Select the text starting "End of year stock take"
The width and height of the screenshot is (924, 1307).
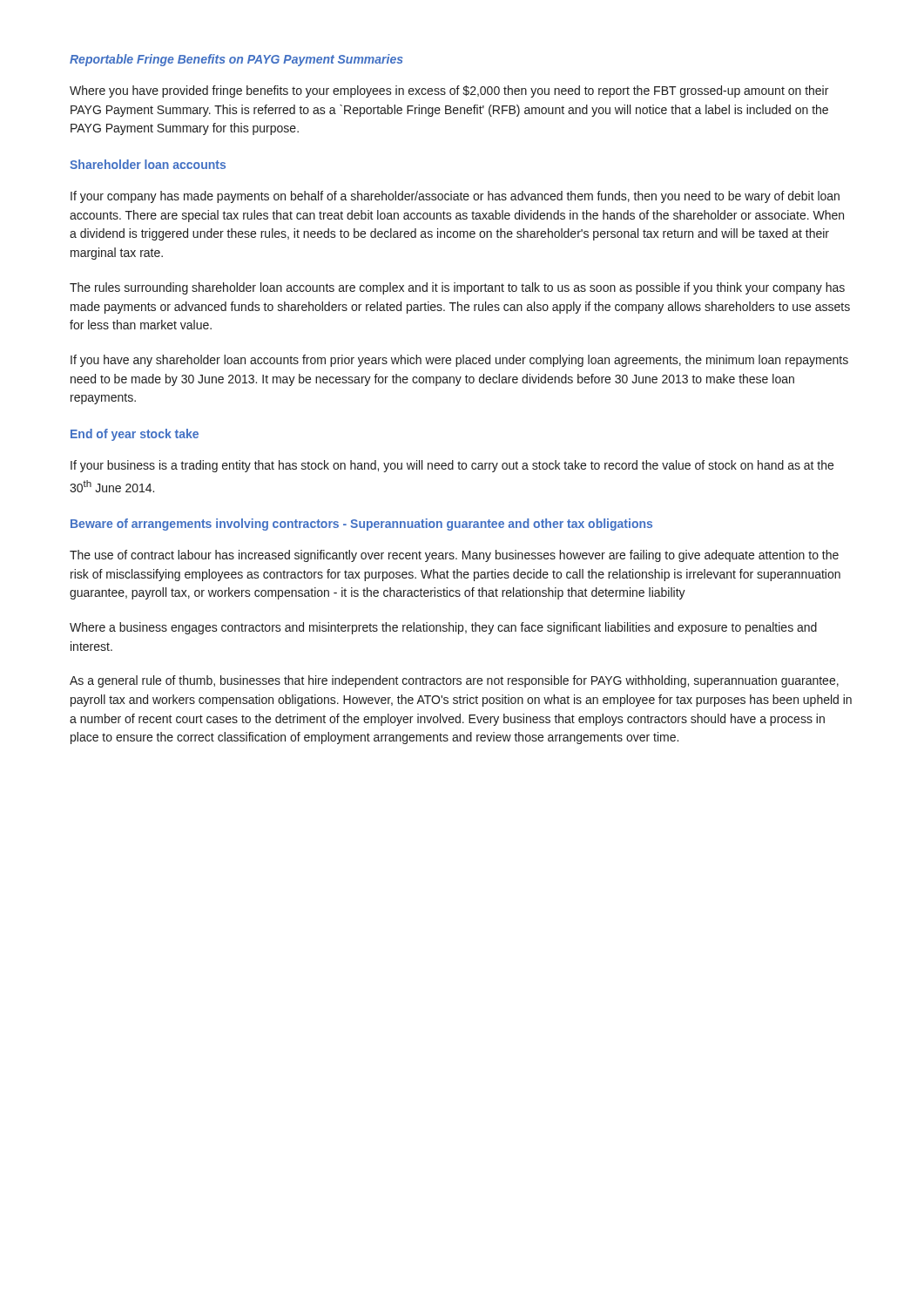point(134,434)
